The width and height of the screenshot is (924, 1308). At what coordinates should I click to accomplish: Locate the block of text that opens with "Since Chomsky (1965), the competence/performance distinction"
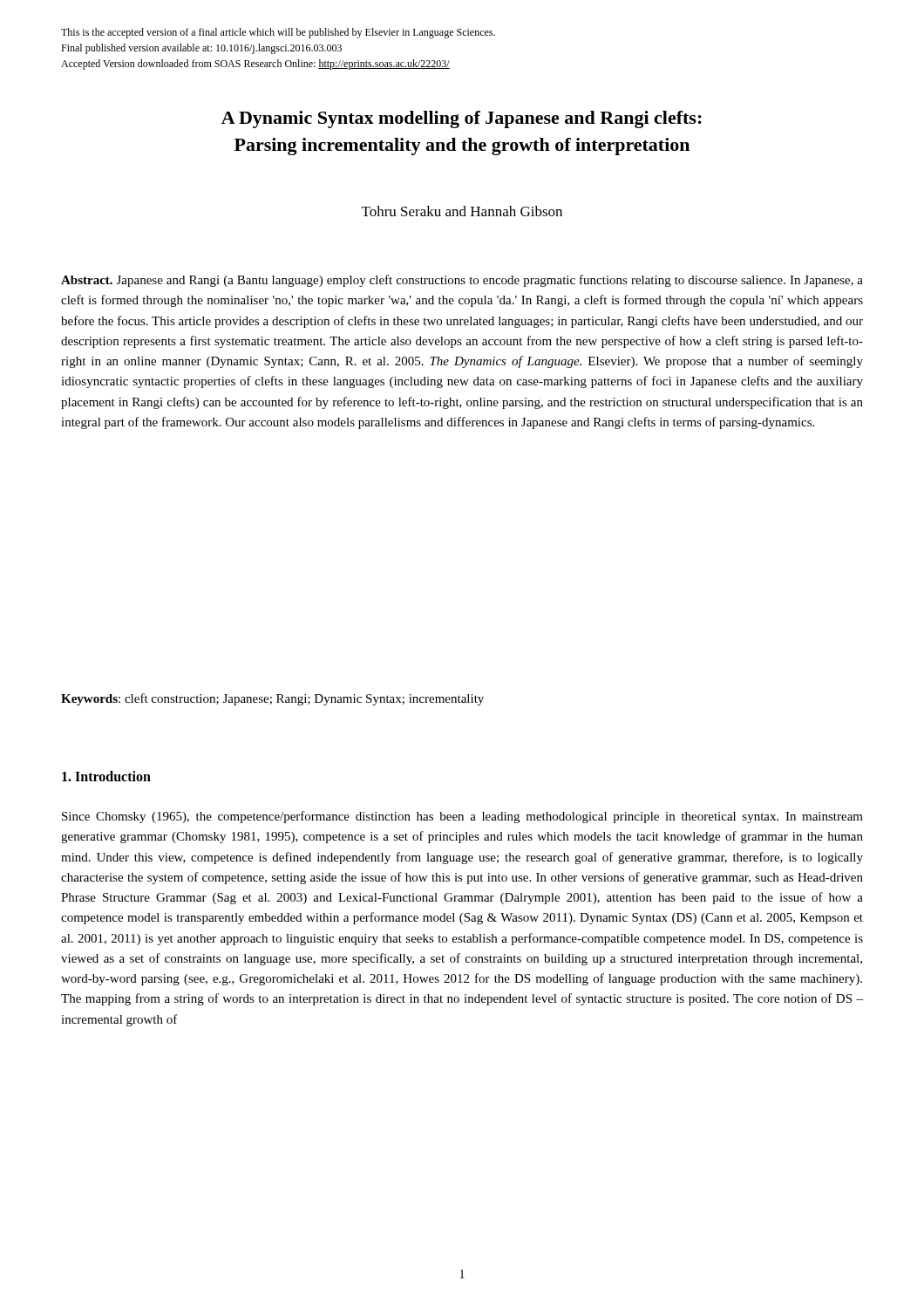[462, 918]
